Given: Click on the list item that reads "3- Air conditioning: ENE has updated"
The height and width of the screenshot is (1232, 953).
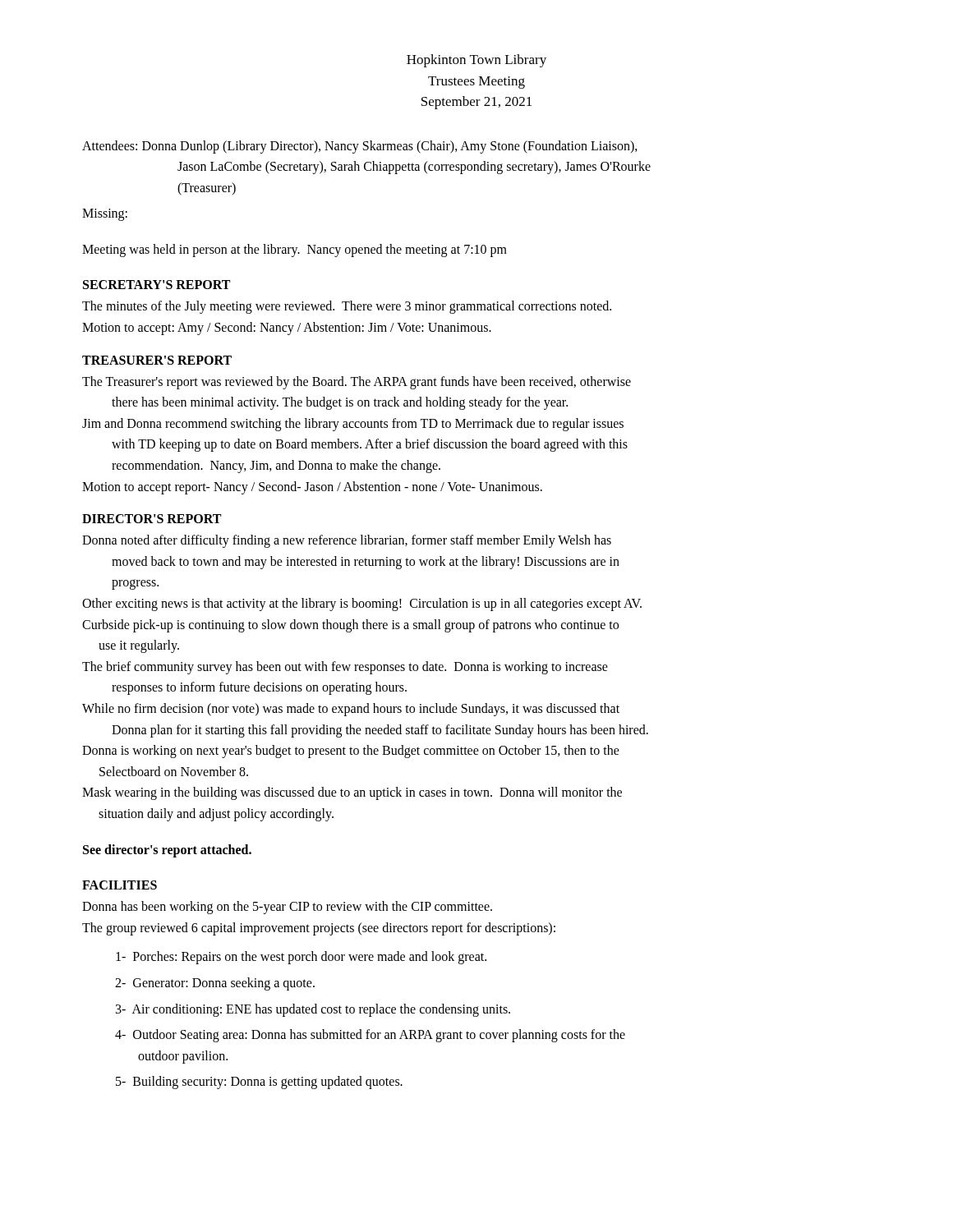Looking at the screenshot, I should click(x=313, y=1009).
